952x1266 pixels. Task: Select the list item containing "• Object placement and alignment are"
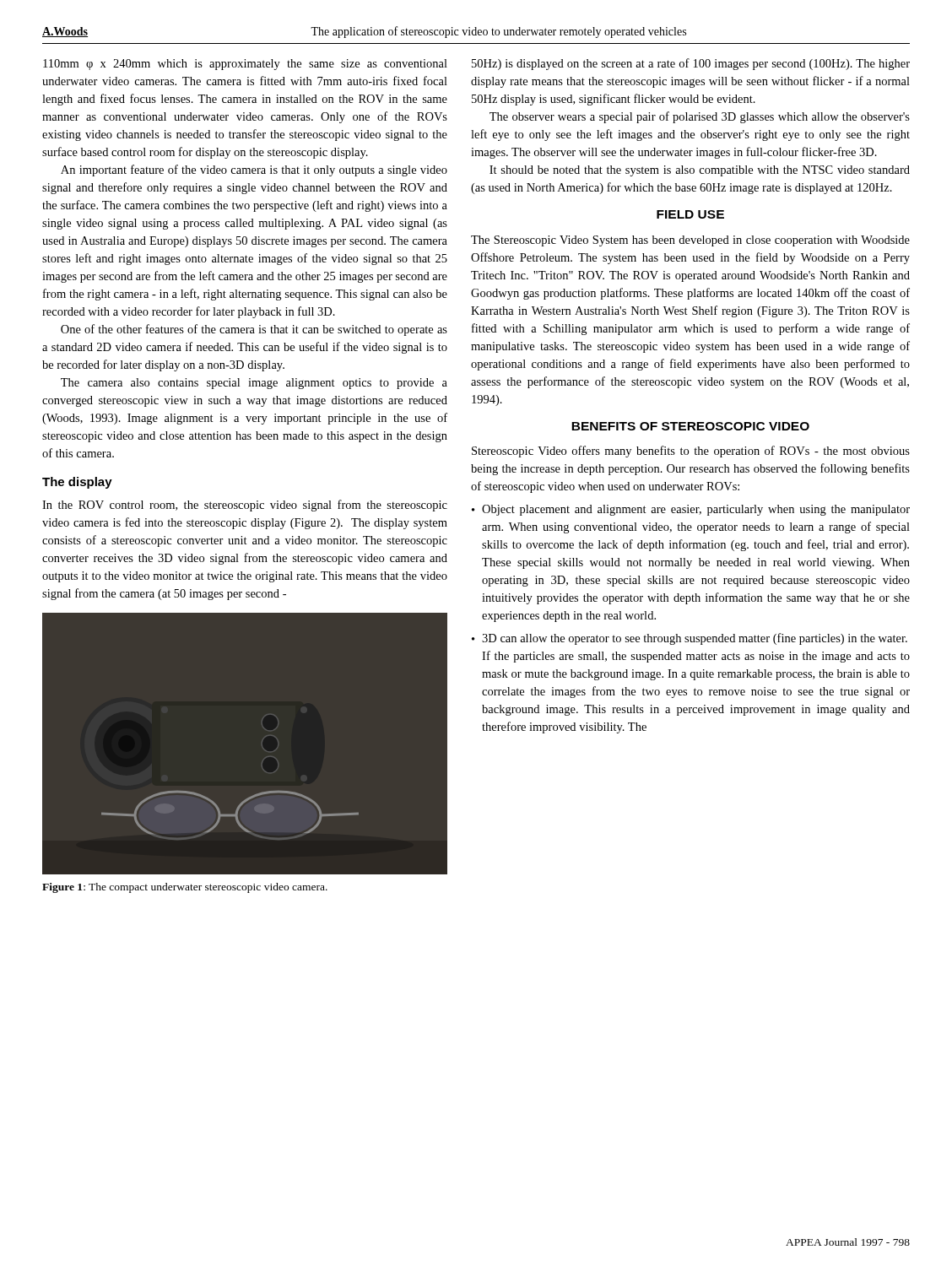pos(690,563)
